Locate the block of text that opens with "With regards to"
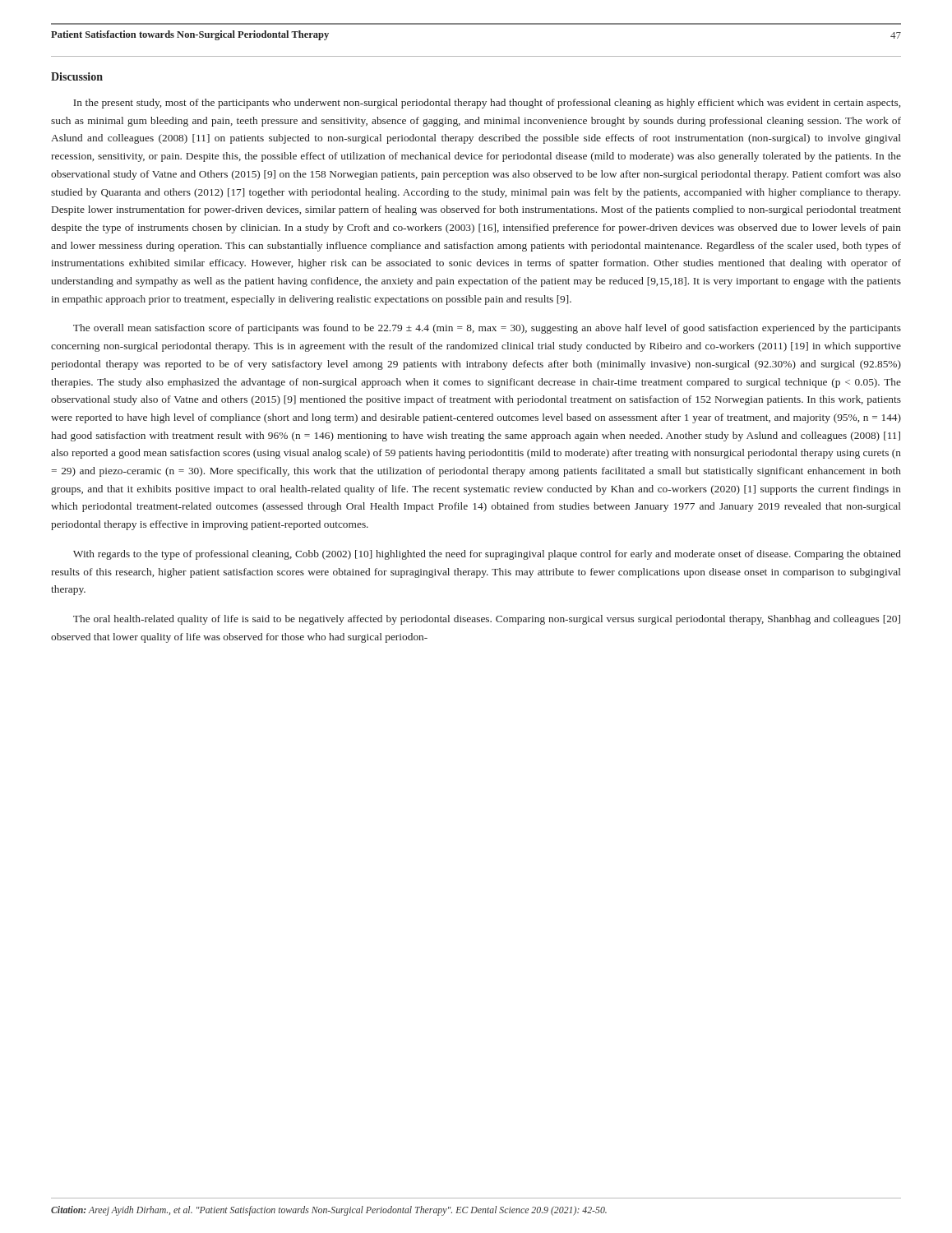This screenshot has width=952, height=1233. [x=476, y=571]
